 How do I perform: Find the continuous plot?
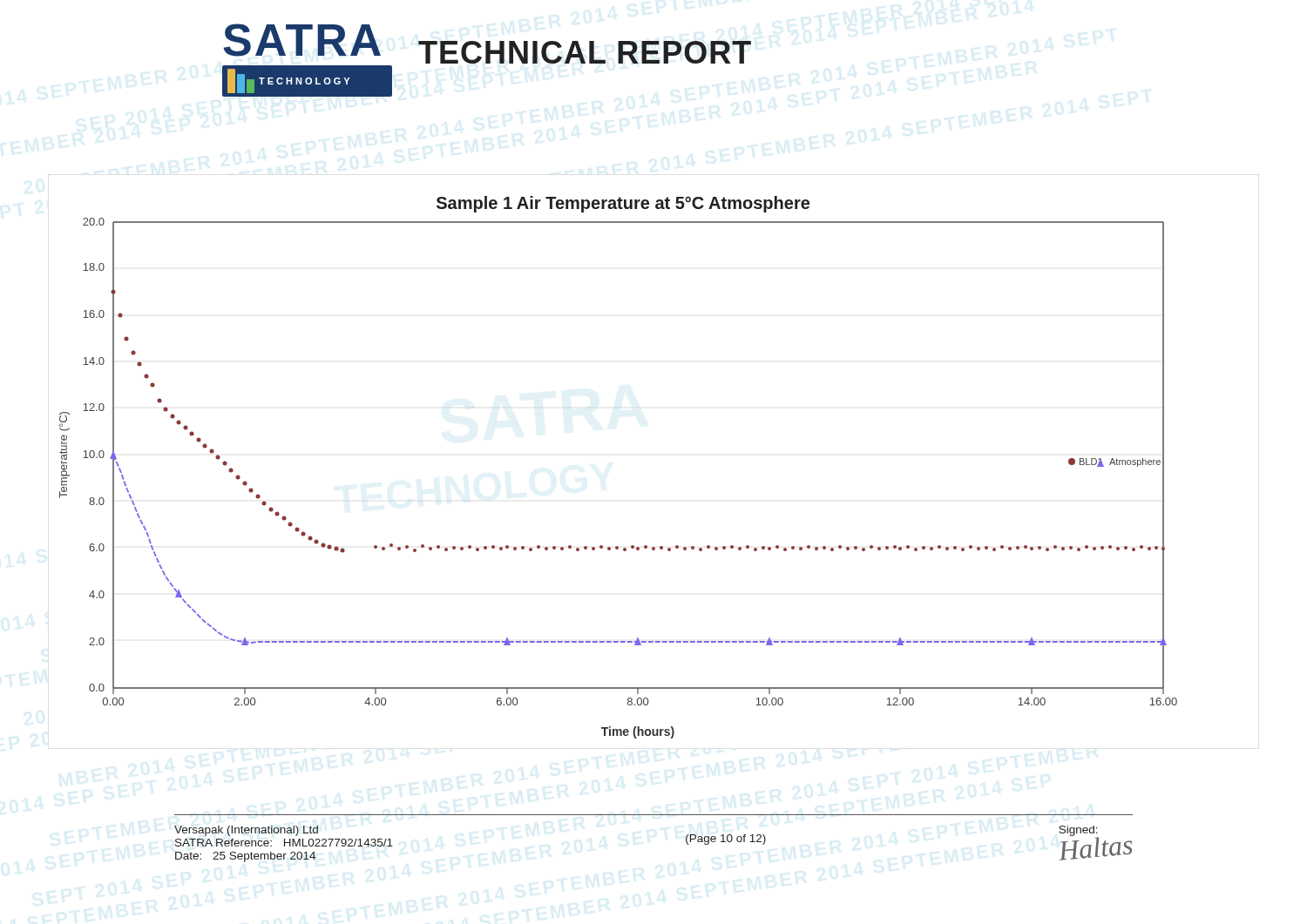(x=654, y=462)
